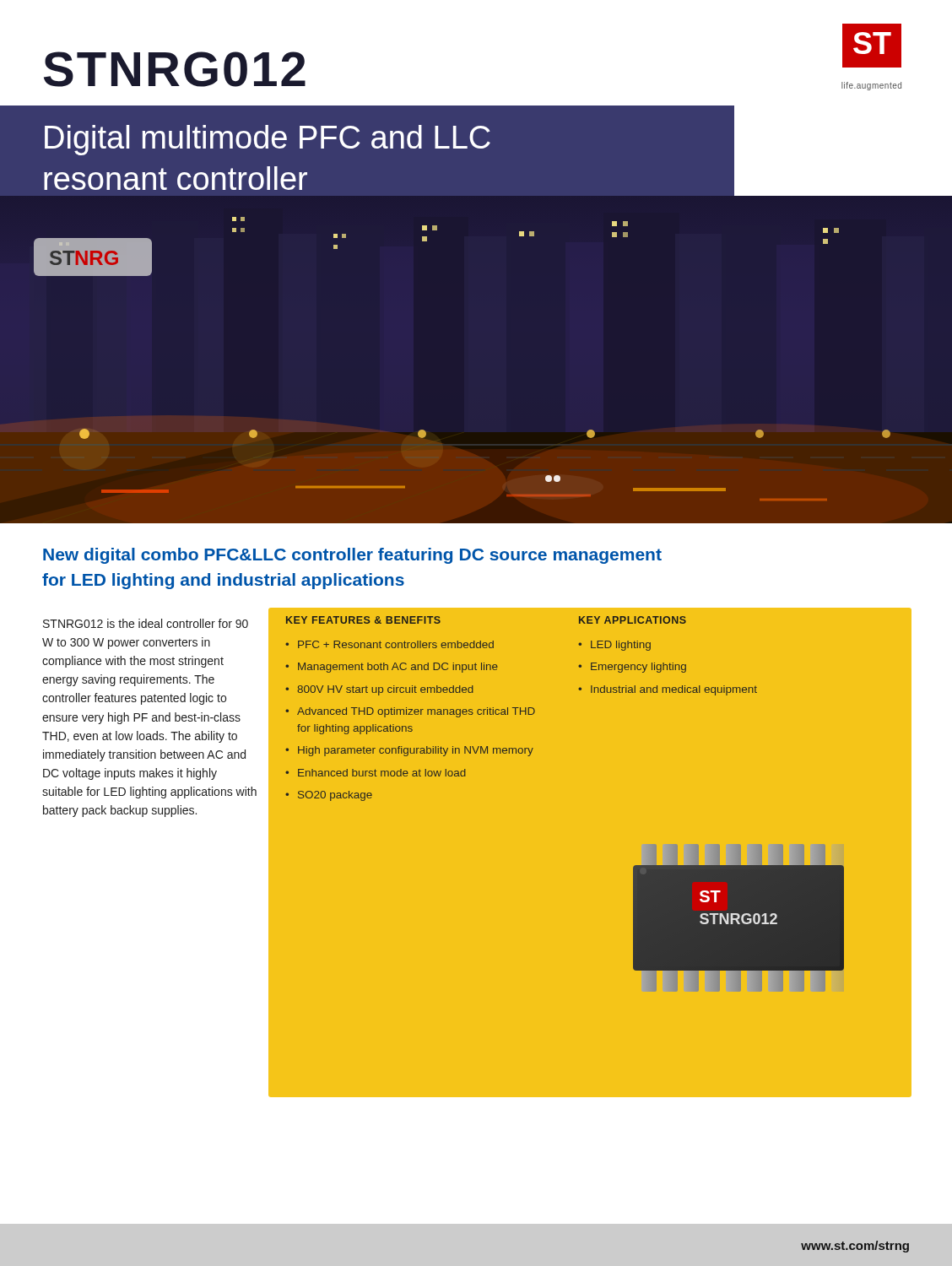Locate the passage starting "New digital combo PFC&LLC controller"
The width and height of the screenshot is (952, 1266).
352,567
